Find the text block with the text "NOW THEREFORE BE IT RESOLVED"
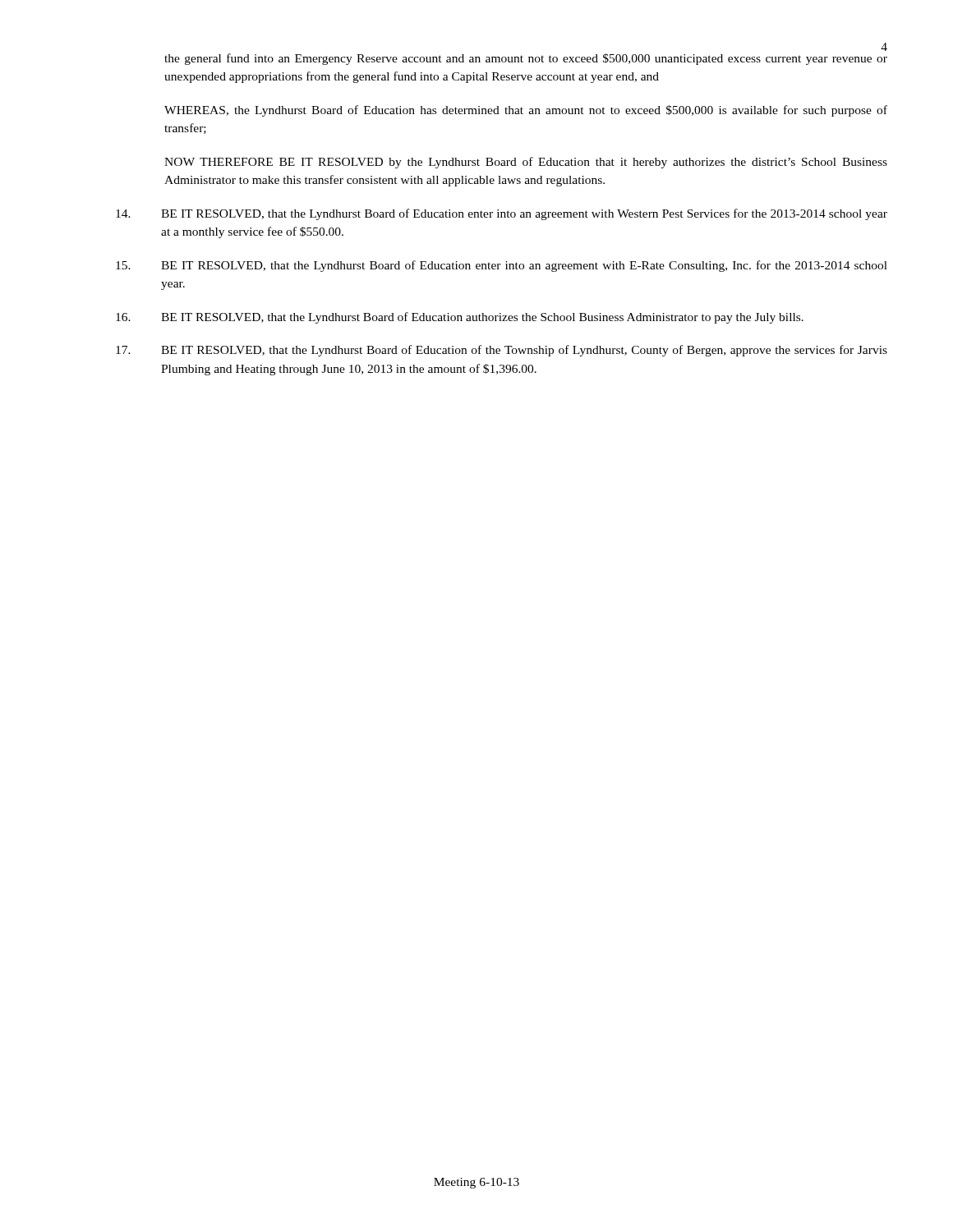953x1232 pixels. 526,171
